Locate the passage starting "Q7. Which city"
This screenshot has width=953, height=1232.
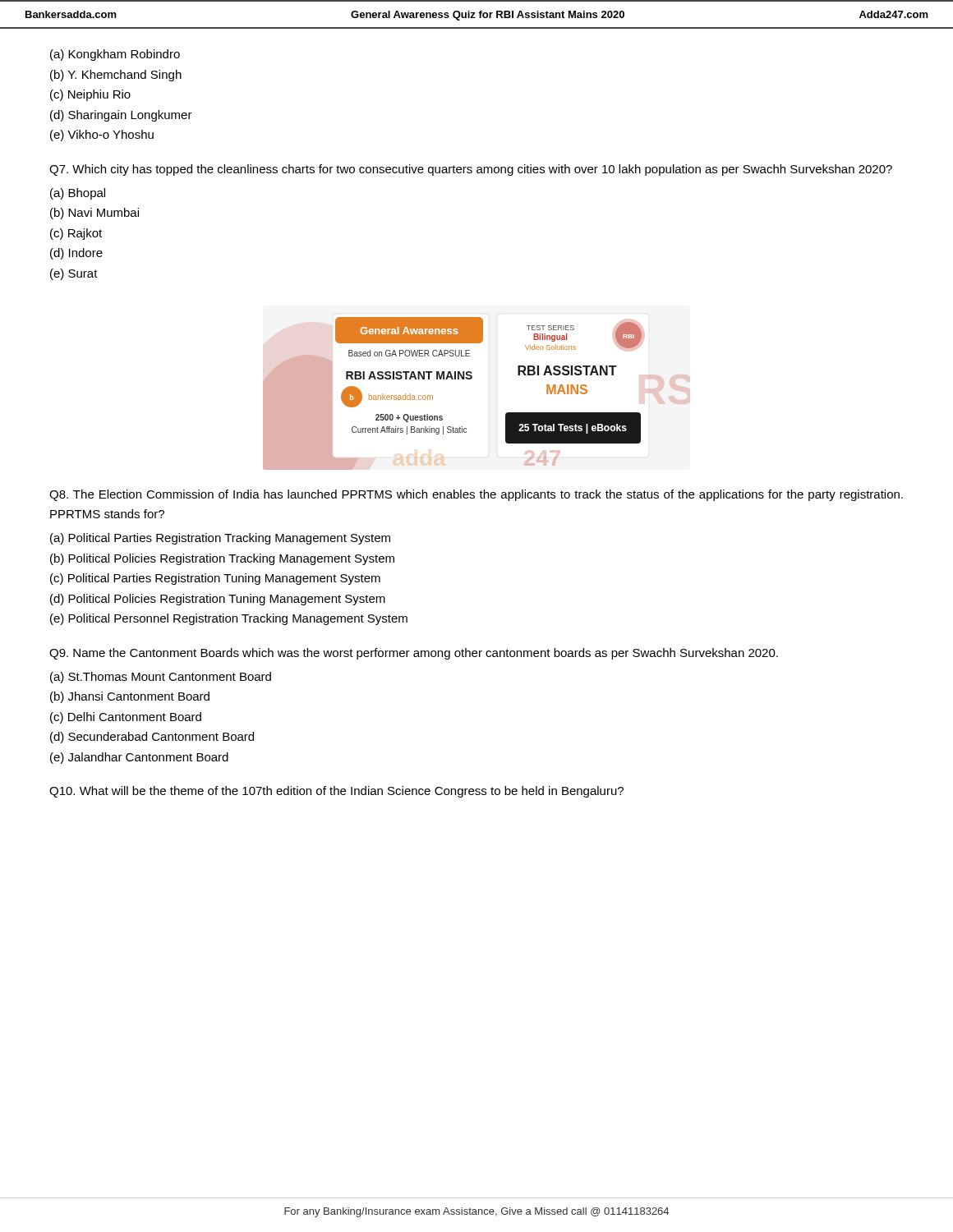point(471,168)
